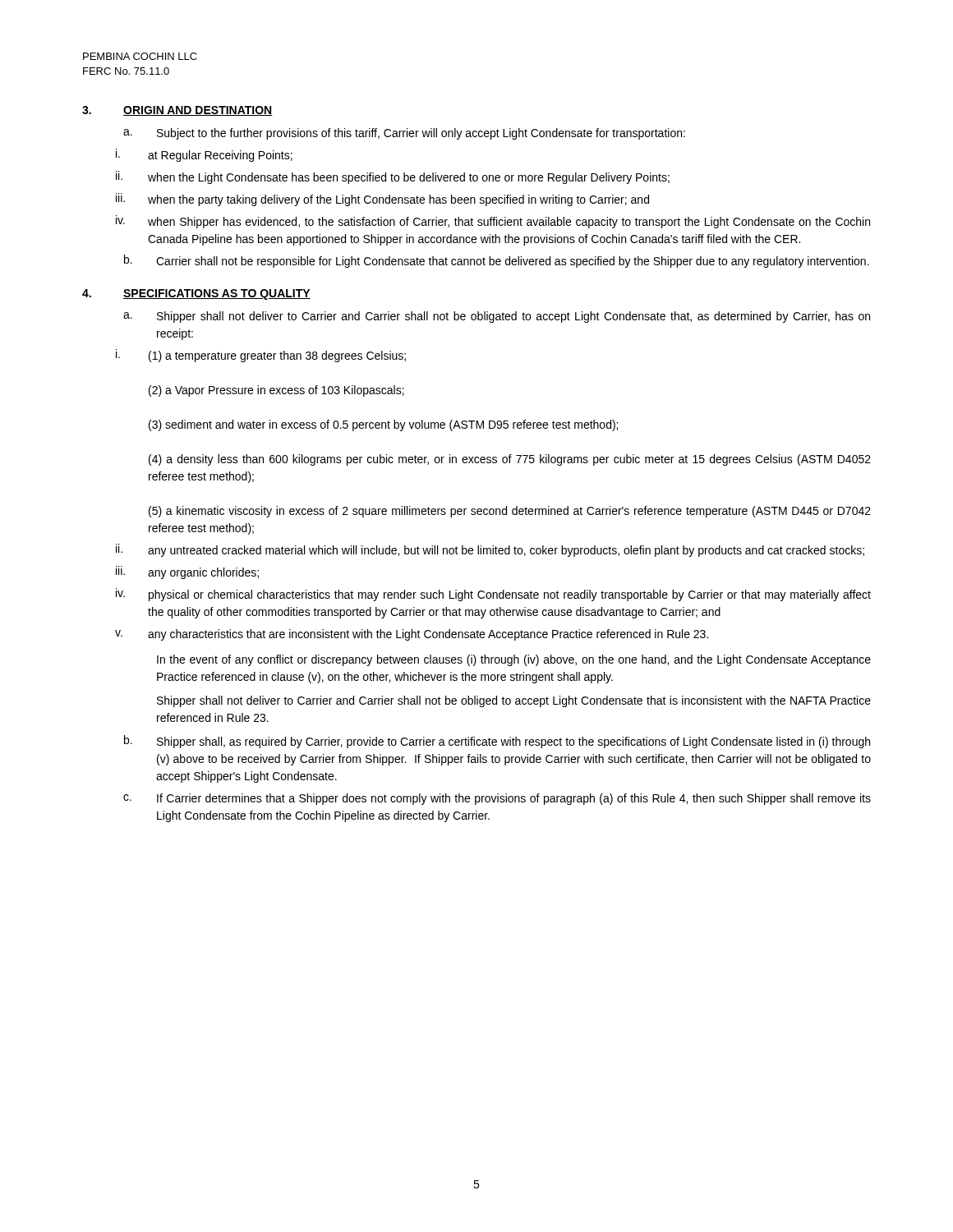Locate the block of text that opens with "Shipper shall not deliver to Carrier"
This screenshot has width=953, height=1232.
(x=513, y=710)
